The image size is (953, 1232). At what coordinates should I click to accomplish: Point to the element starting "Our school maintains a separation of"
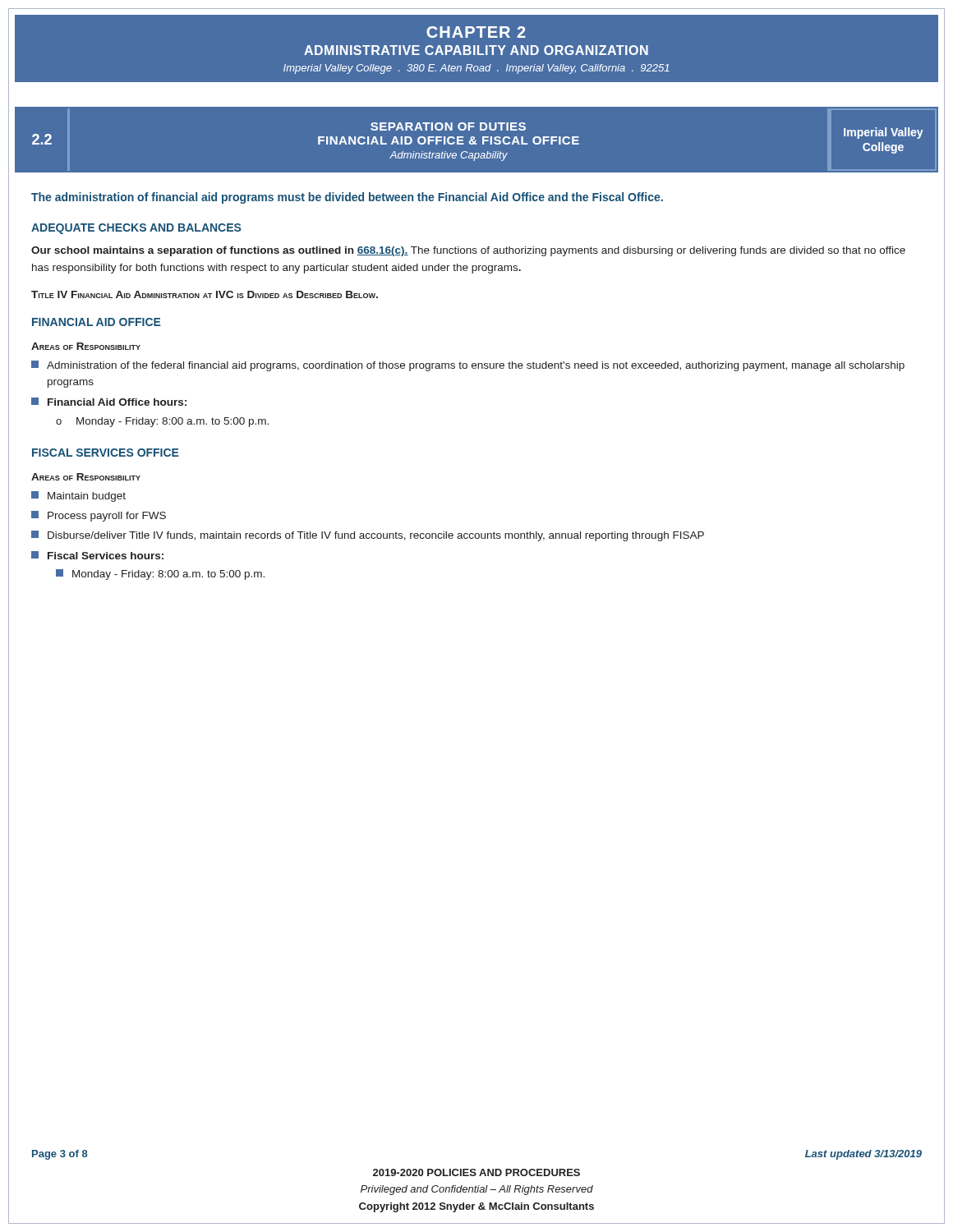pos(468,259)
